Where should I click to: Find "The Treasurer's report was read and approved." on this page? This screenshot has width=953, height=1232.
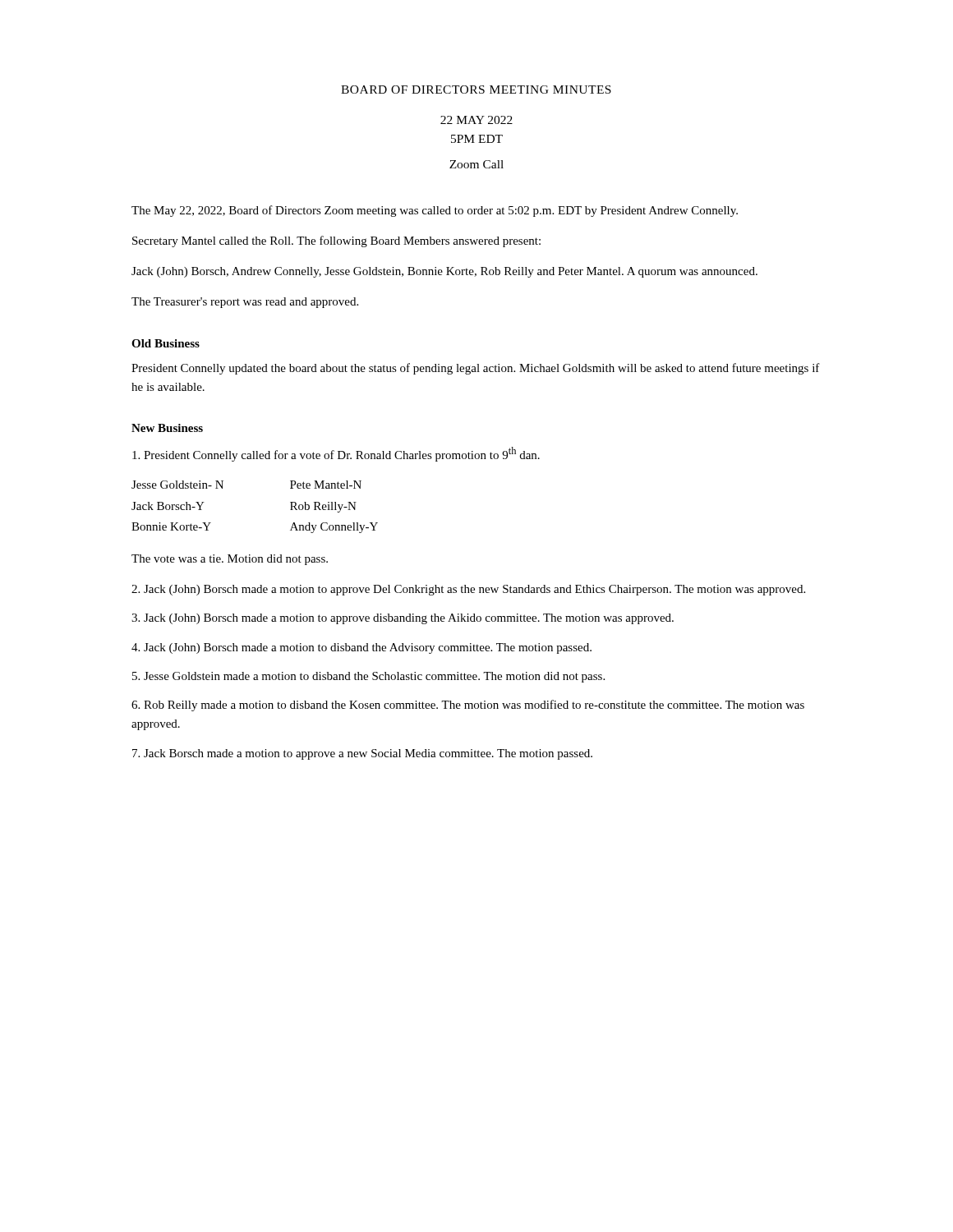click(x=245, y=302)
